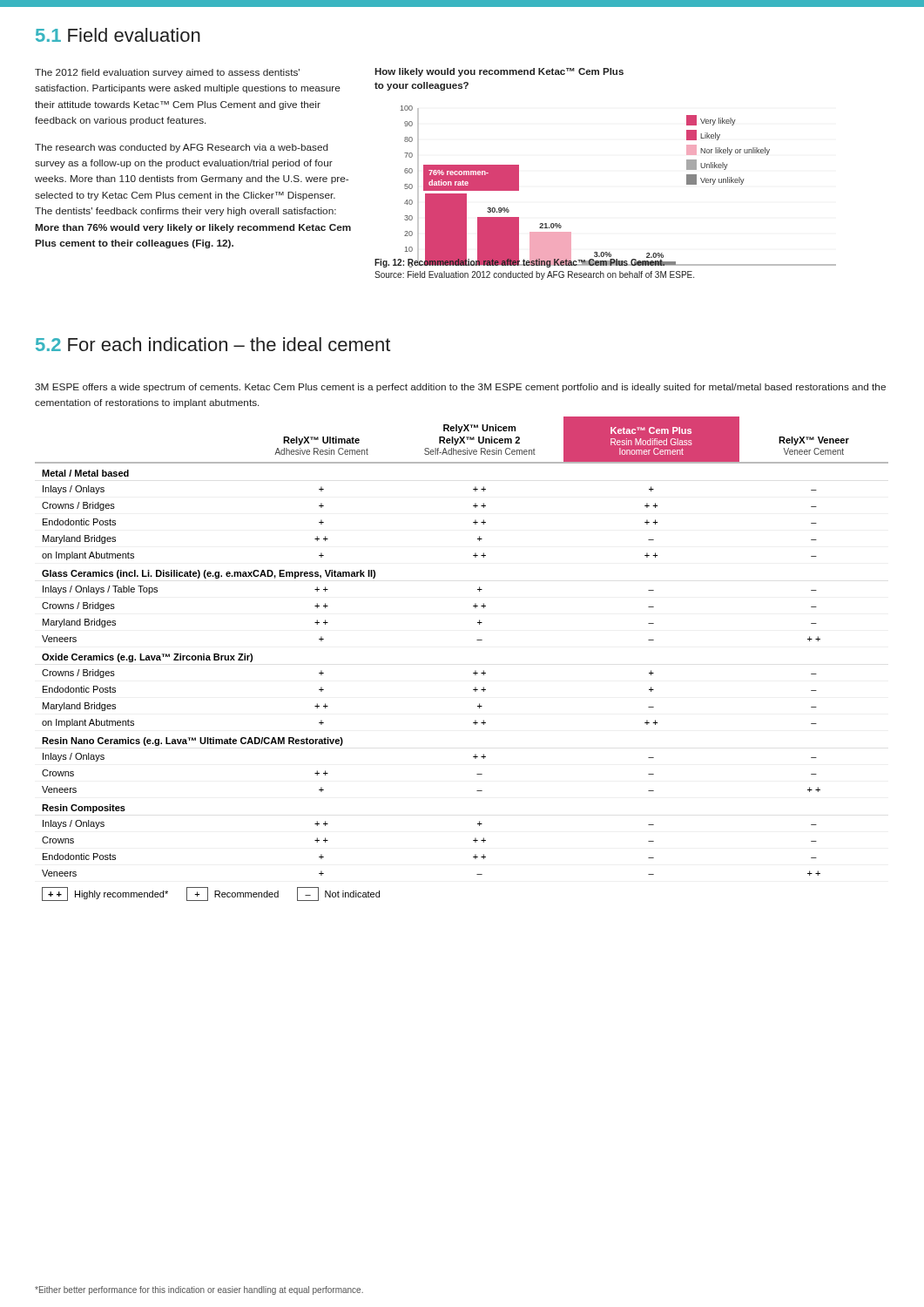
Task: Select the text starting "The 2012 field evaluation survey aimed to"
Action: (x=194, y=158)
